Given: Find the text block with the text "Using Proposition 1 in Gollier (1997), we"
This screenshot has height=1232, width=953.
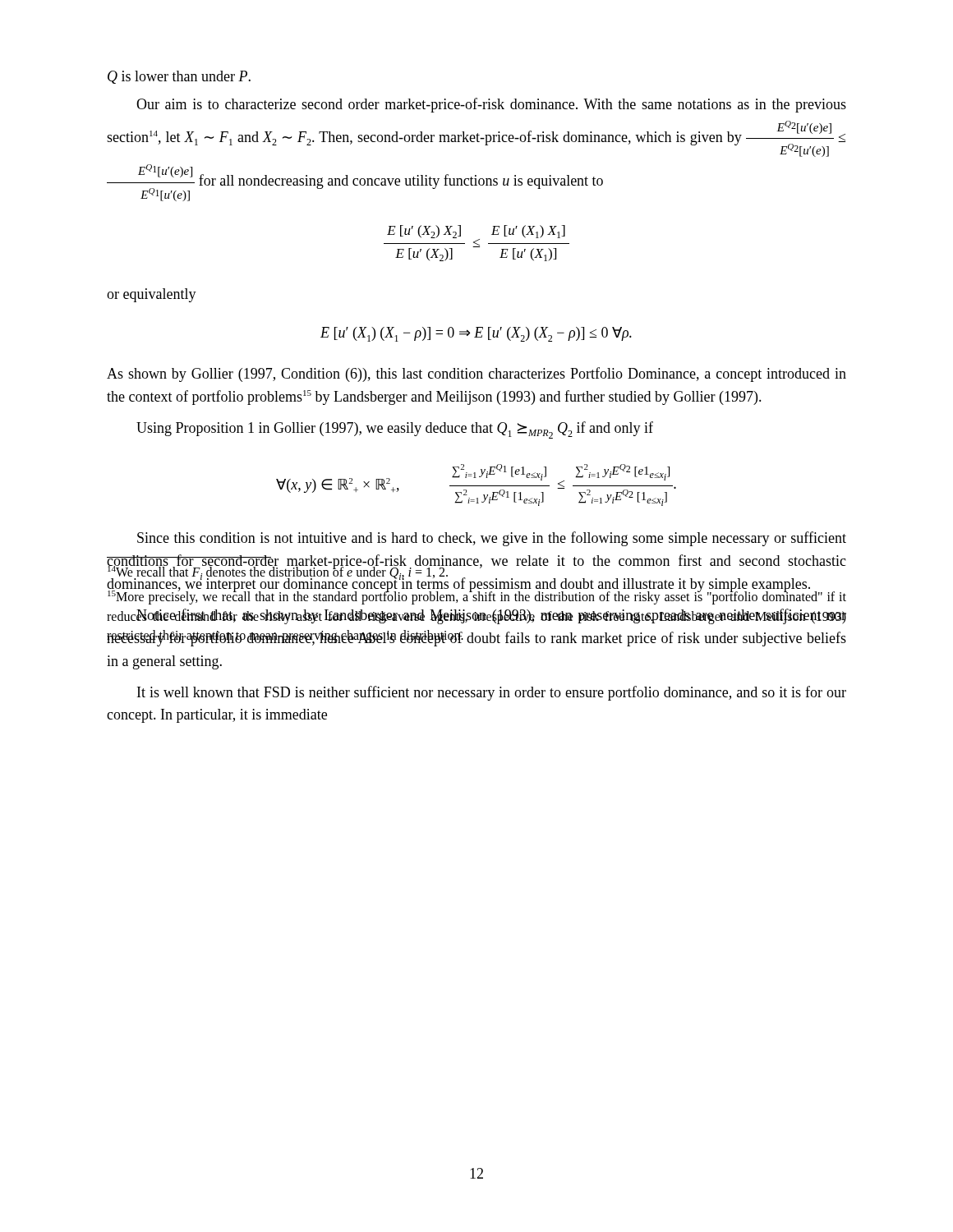Looking at the screenshot, I should [x=476, y=431].
